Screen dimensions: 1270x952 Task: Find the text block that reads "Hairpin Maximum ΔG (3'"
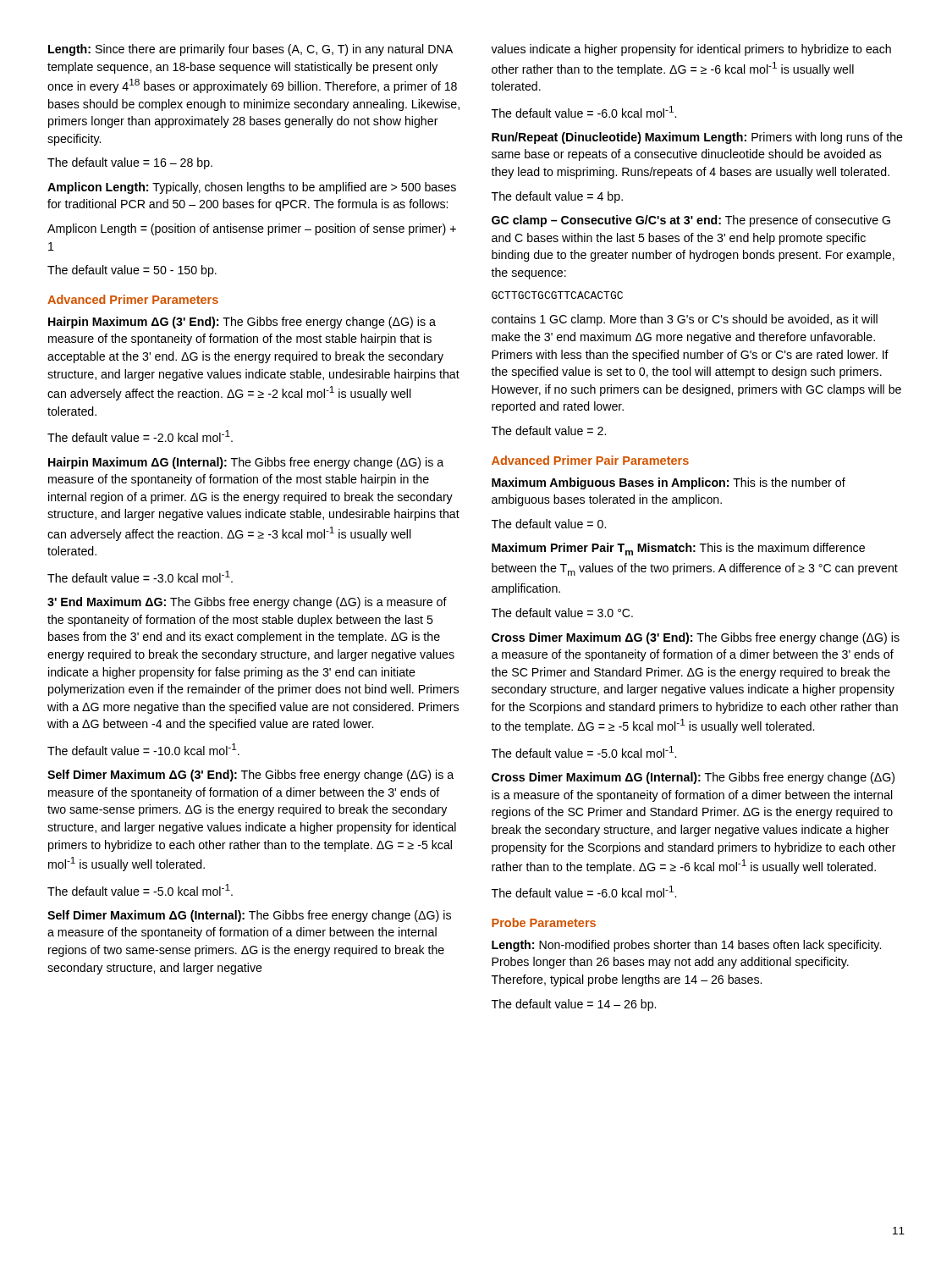point(253,366)
